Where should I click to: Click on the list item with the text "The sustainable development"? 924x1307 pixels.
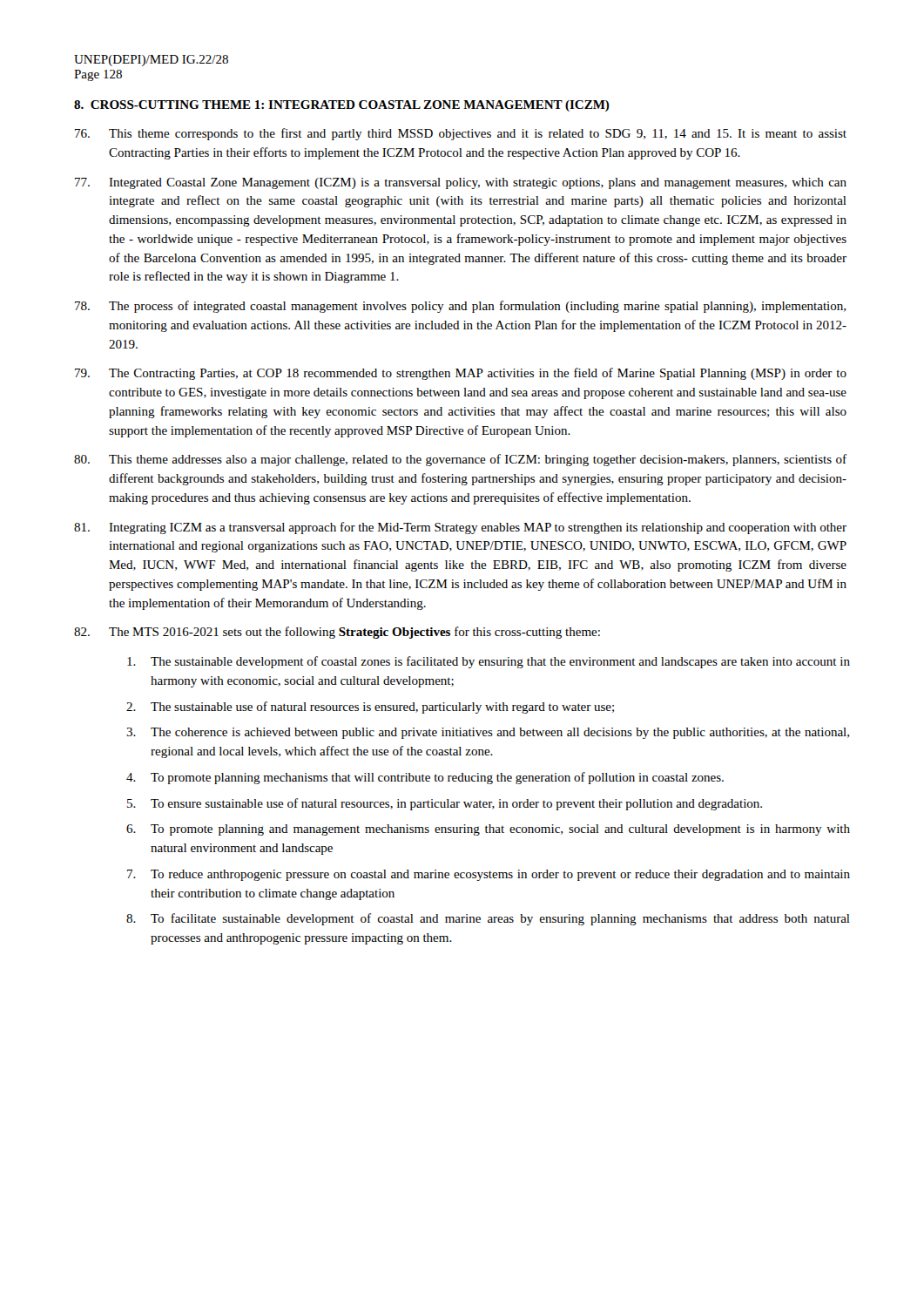click(488, 672)
